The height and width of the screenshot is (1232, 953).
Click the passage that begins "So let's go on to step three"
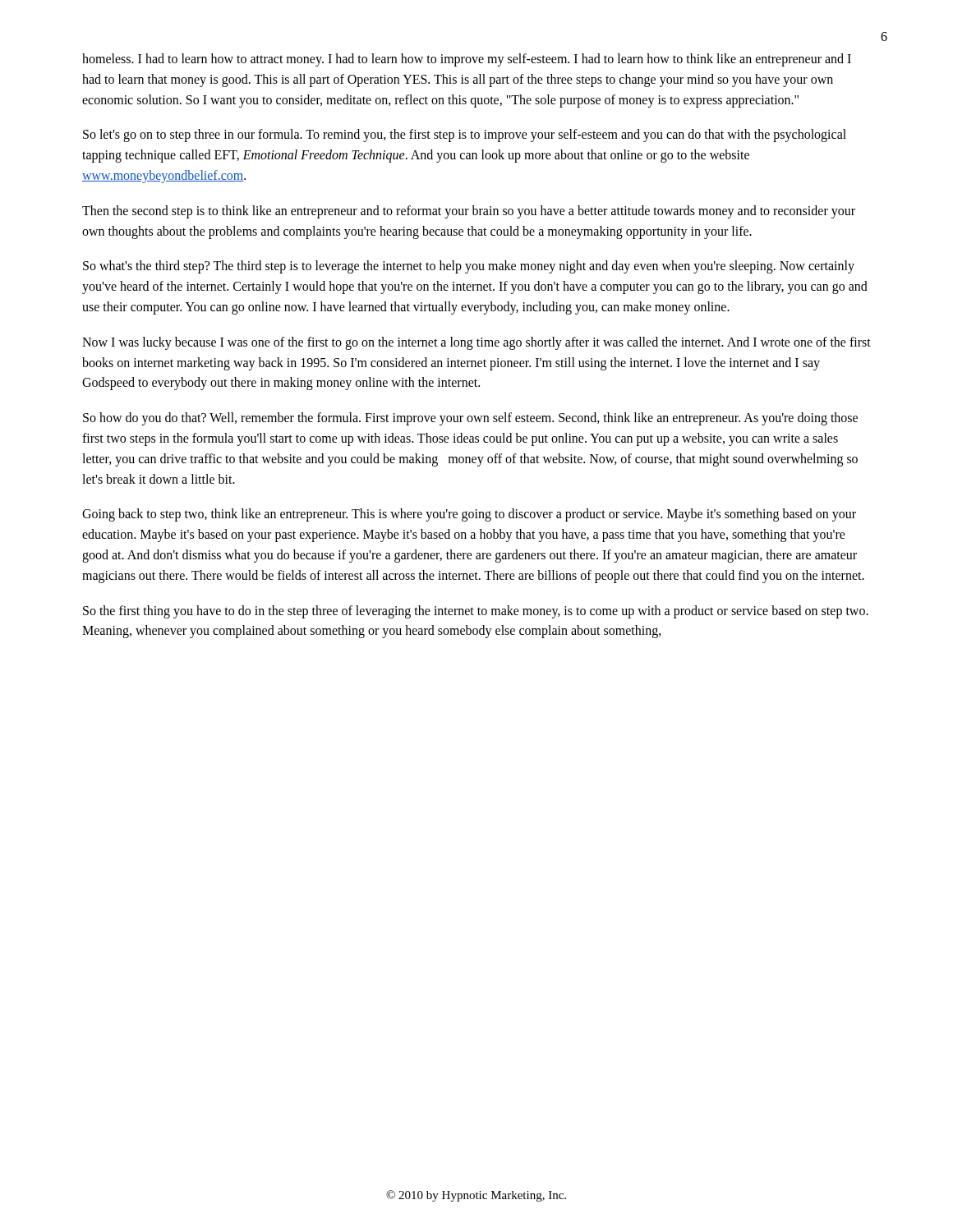464,155
